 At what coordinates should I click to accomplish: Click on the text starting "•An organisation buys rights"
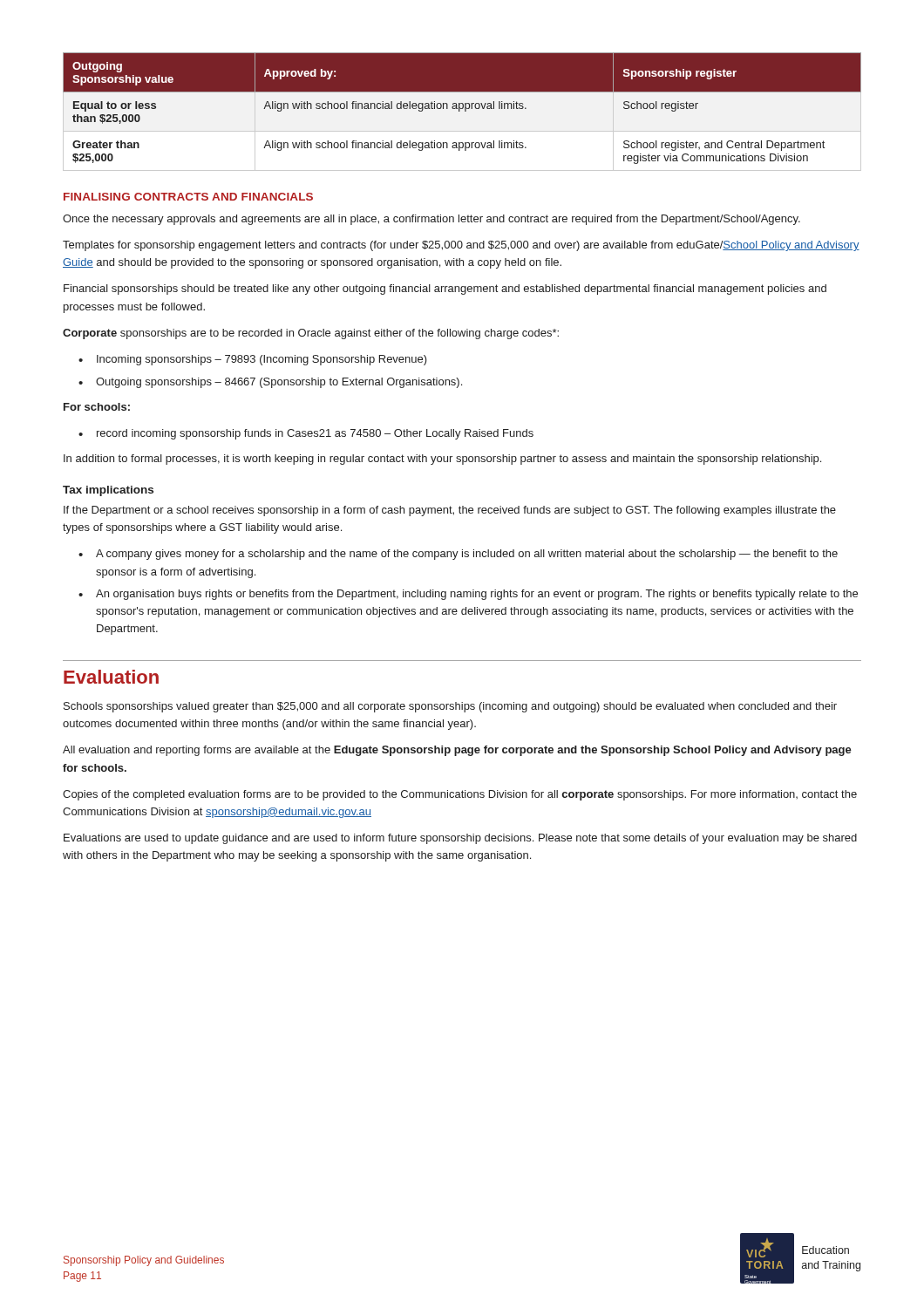(x=470, y=611)
